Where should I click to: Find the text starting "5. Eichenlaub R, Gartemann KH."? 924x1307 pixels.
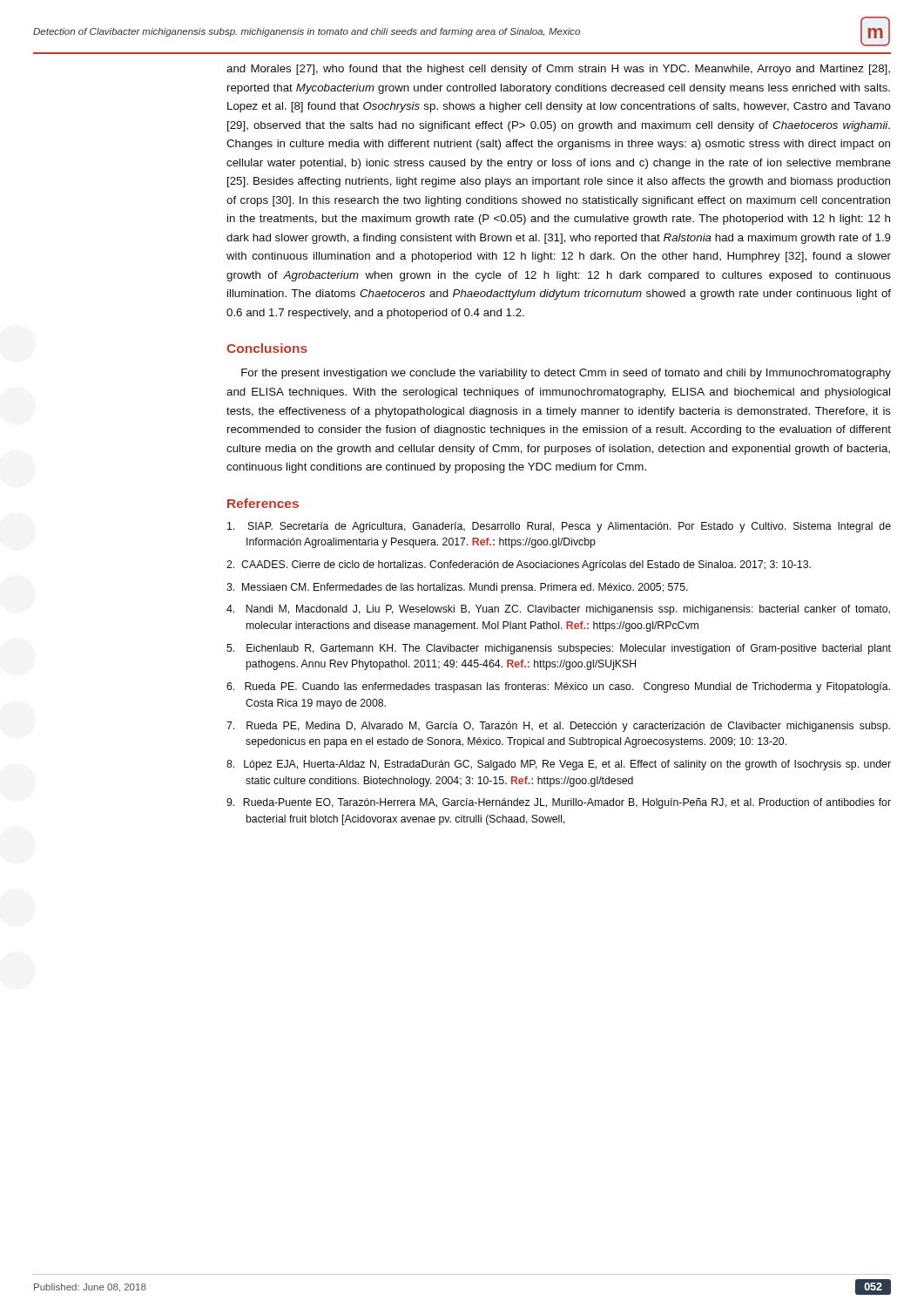(x=559, y=656)
